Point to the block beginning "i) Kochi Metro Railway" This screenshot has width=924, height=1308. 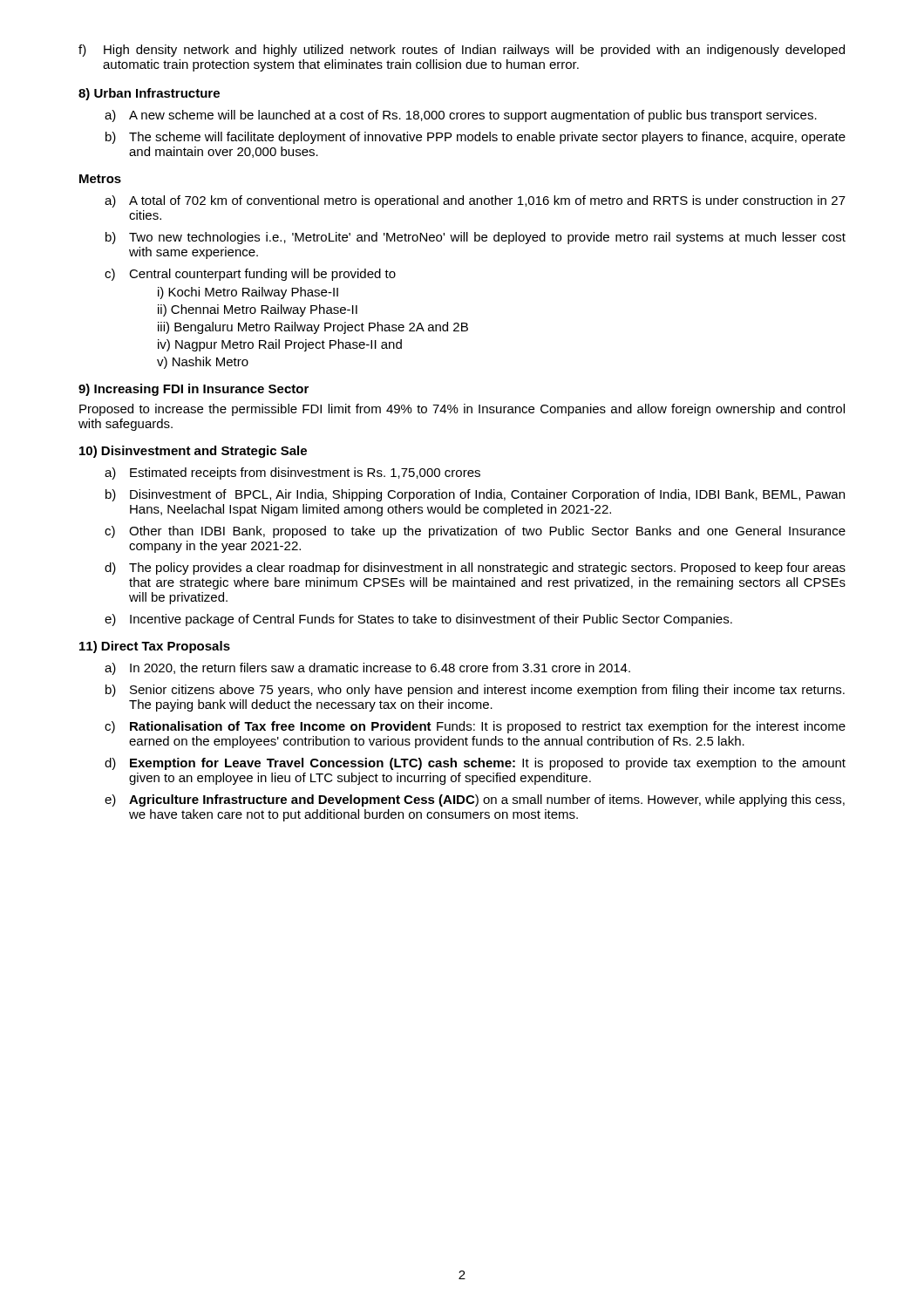[x=248, y=292]
